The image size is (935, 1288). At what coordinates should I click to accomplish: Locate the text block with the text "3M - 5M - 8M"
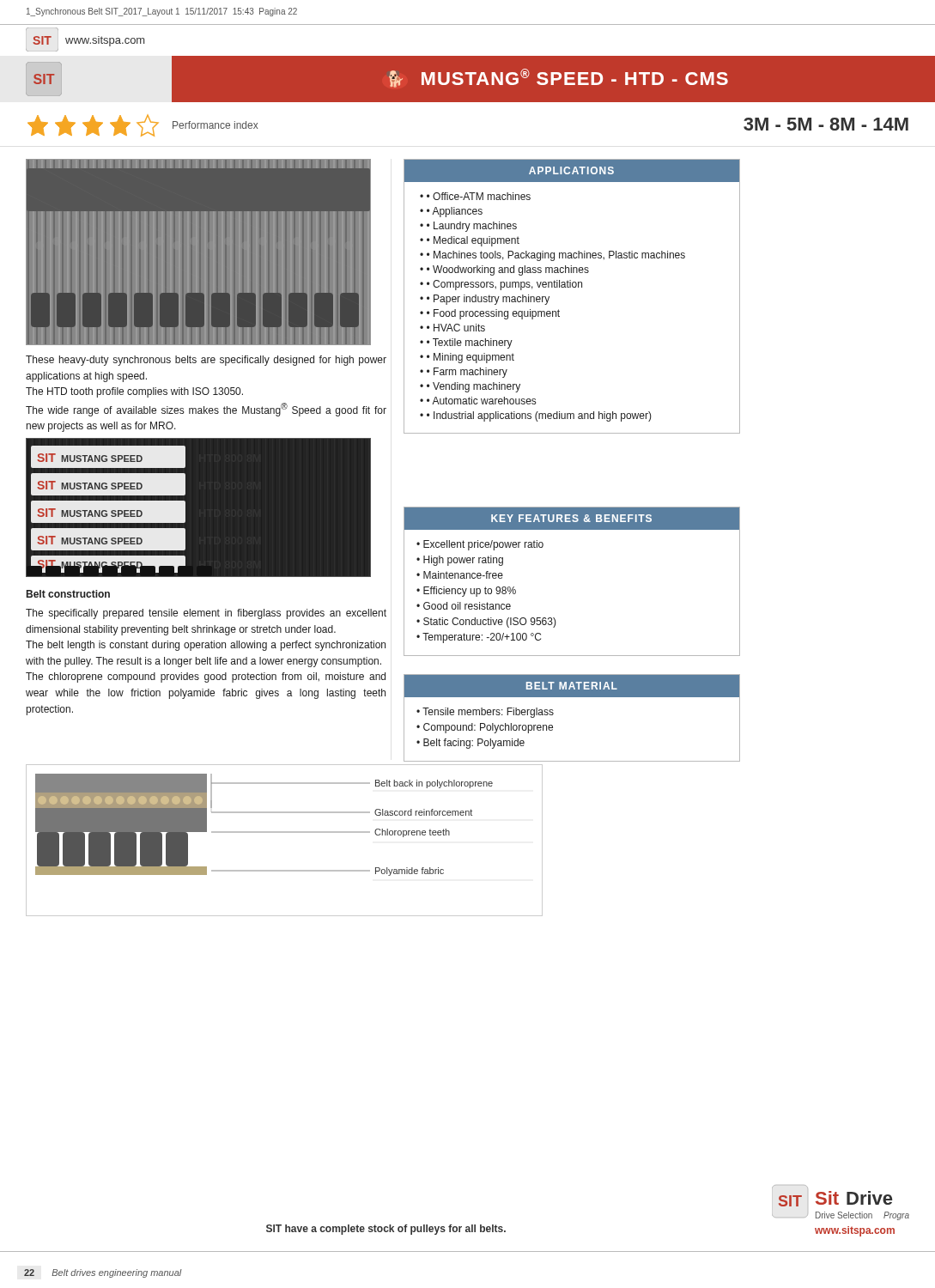(826, 124)
